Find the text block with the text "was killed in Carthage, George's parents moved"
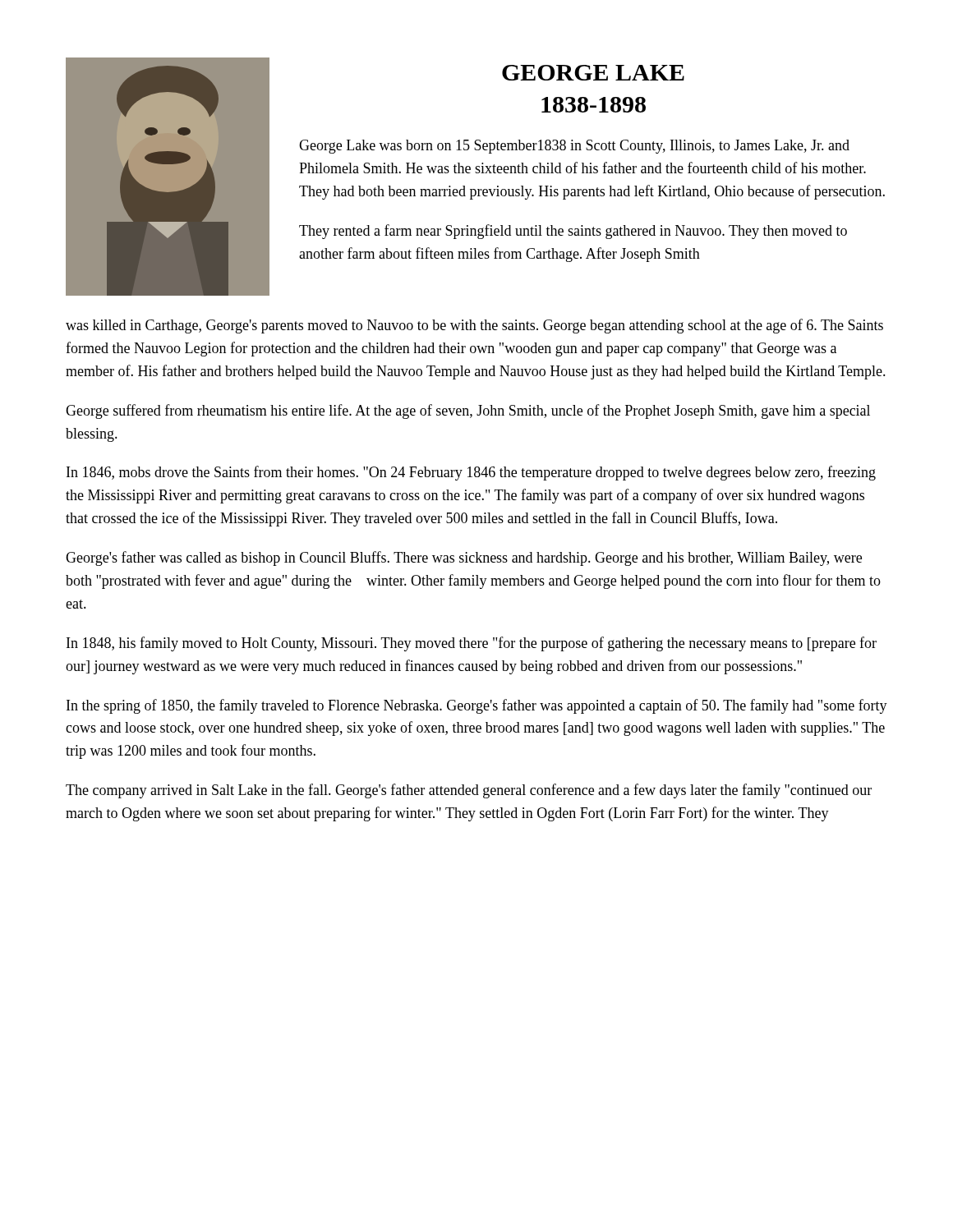Viewport: 953px width, 1232px height. pyautogui.click(x=476, y=348)
